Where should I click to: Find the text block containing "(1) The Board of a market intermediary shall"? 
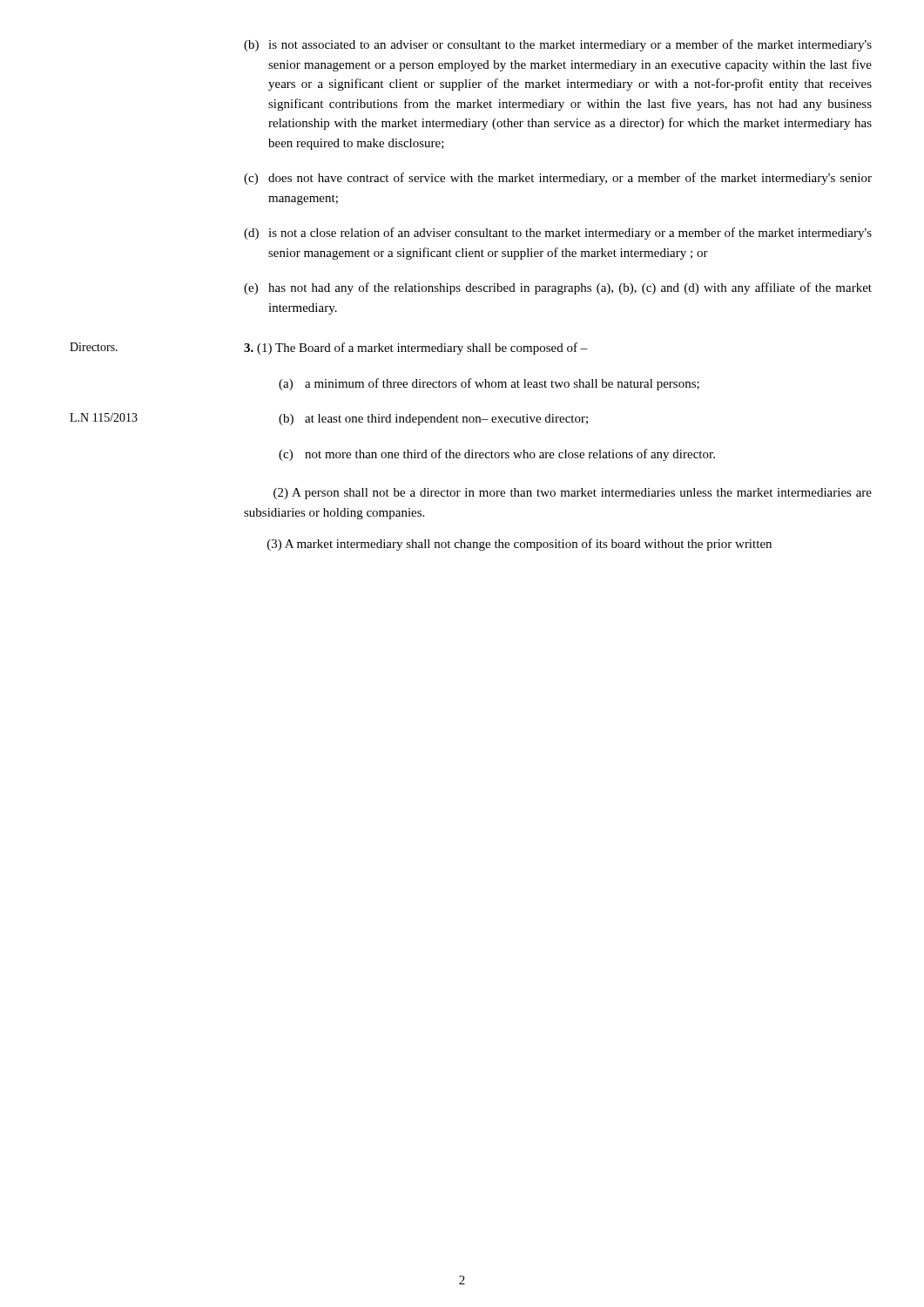[415, 348]
